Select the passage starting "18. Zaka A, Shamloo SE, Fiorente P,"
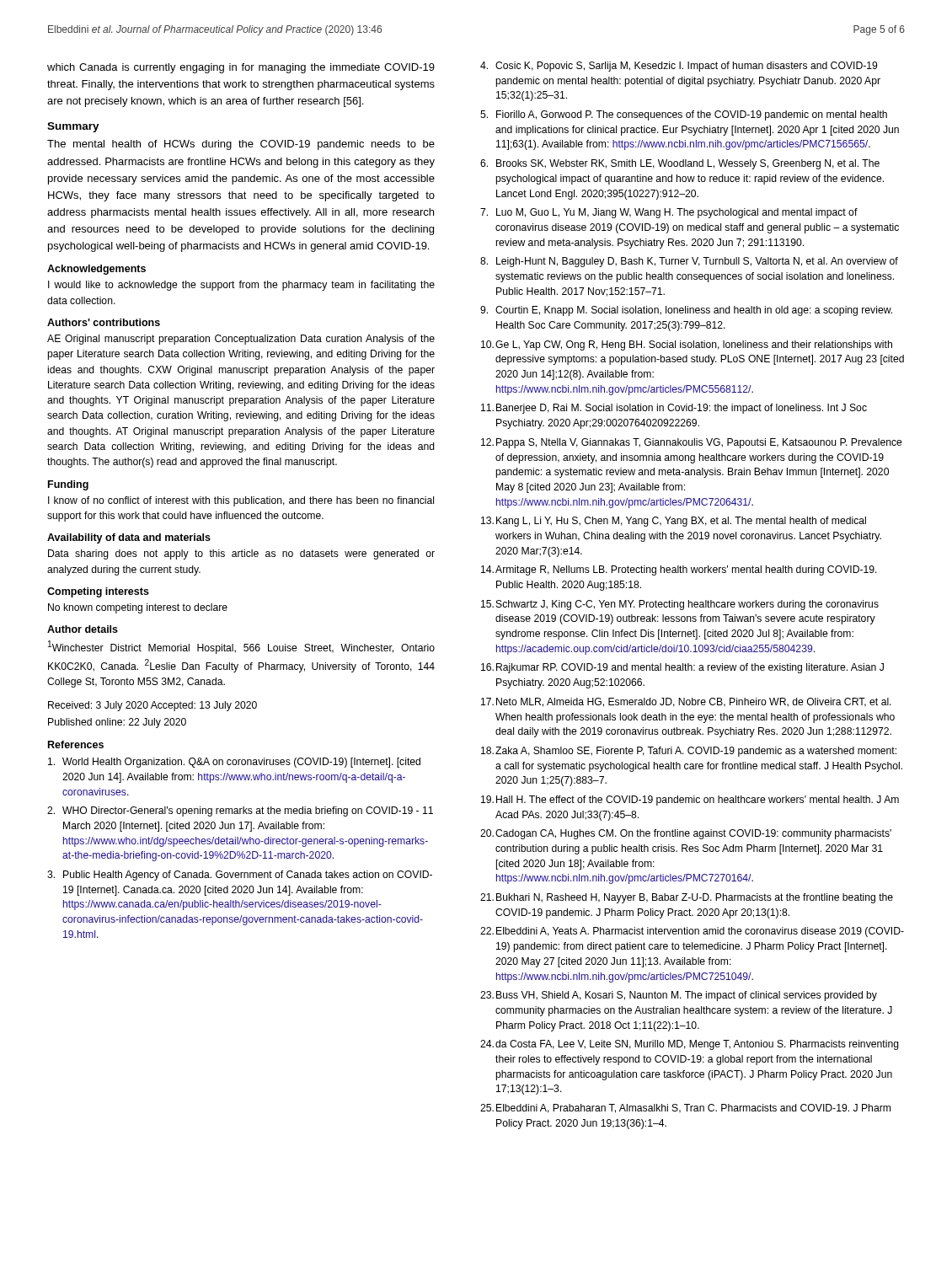Viewport: 952px width, 1264px height. tap(692, 766)
